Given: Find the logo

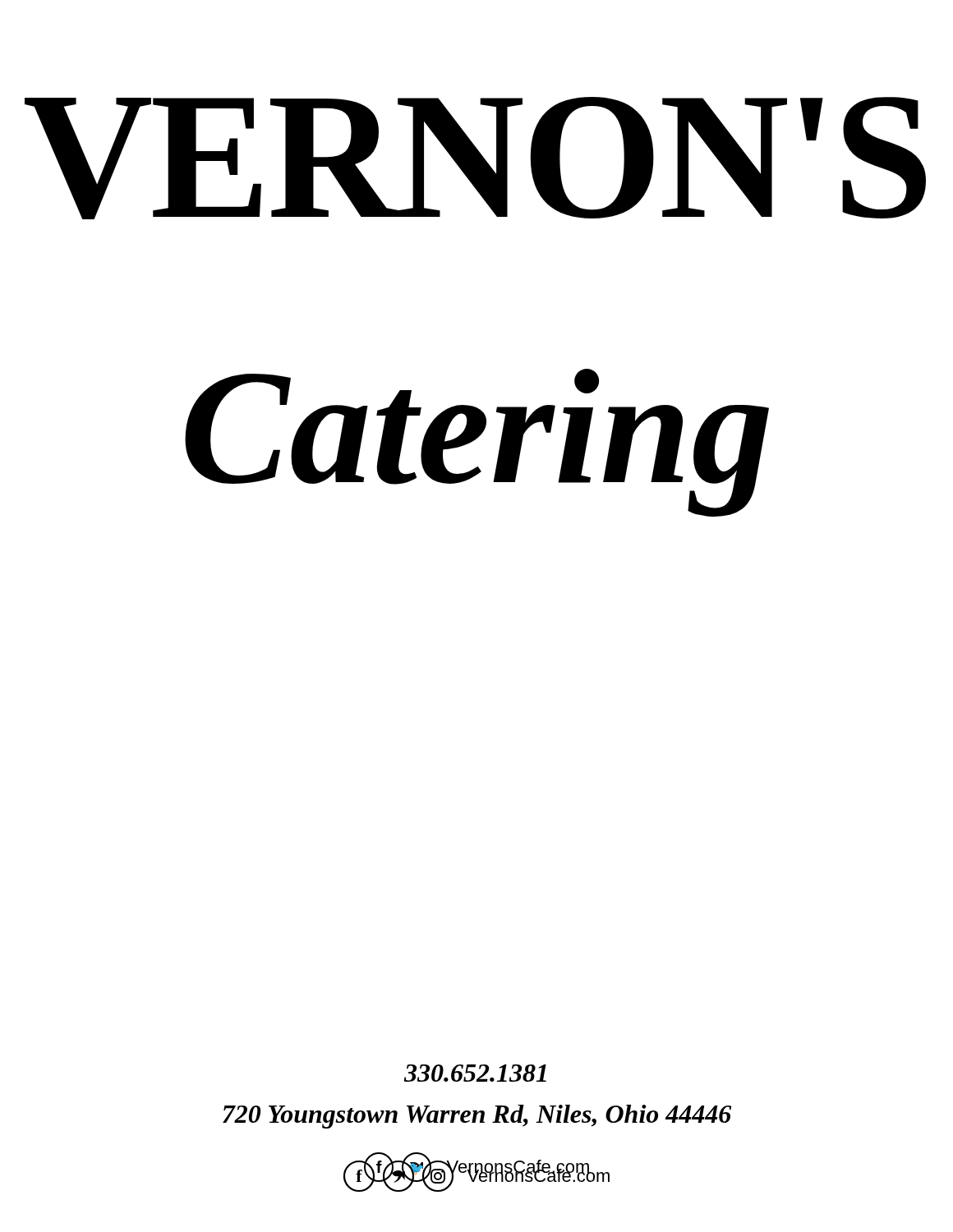Looking at the screenshot, I should [x=476, y=1176].
